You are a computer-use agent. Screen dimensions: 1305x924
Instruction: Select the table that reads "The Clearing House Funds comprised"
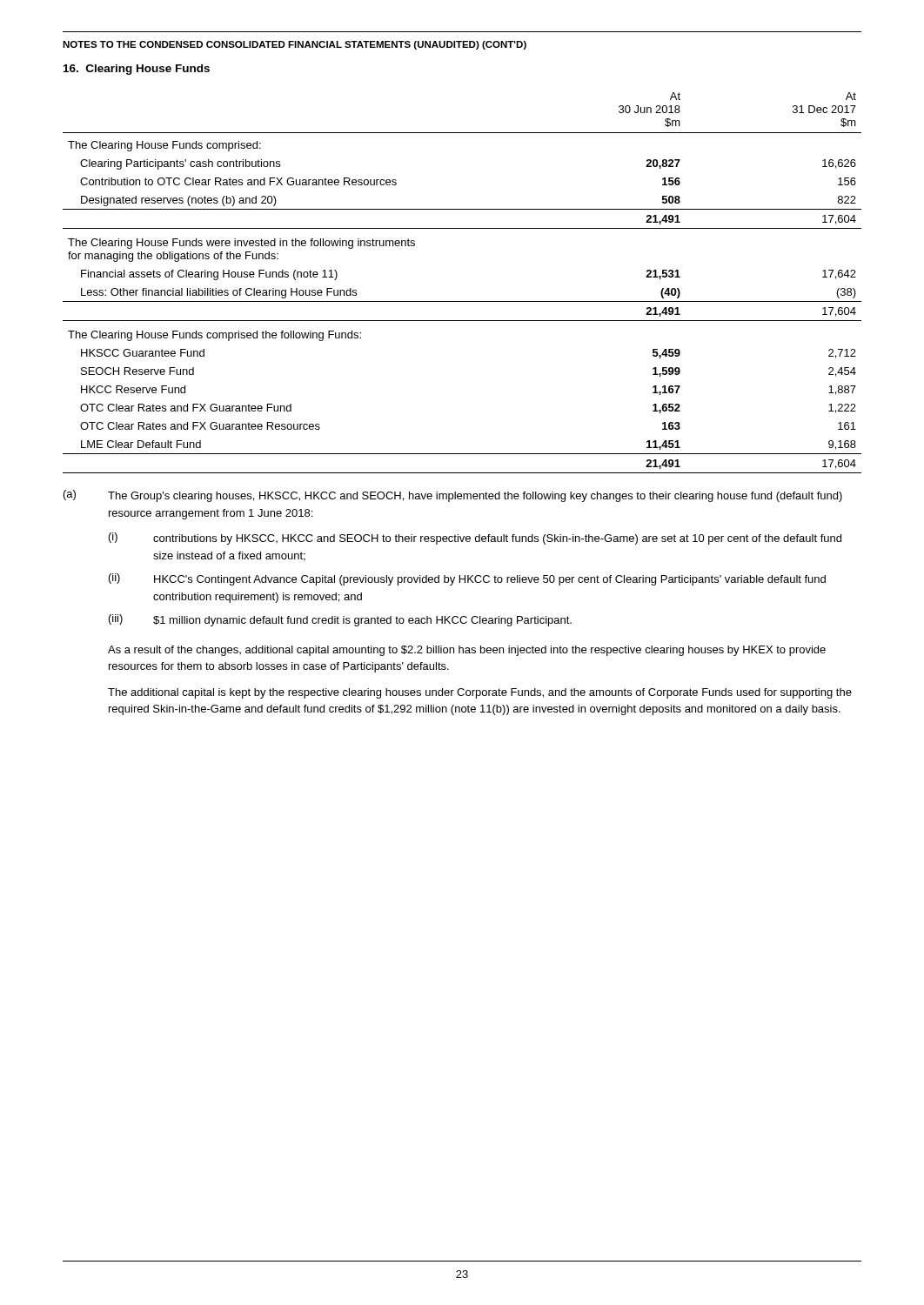[x=462, y=280]
